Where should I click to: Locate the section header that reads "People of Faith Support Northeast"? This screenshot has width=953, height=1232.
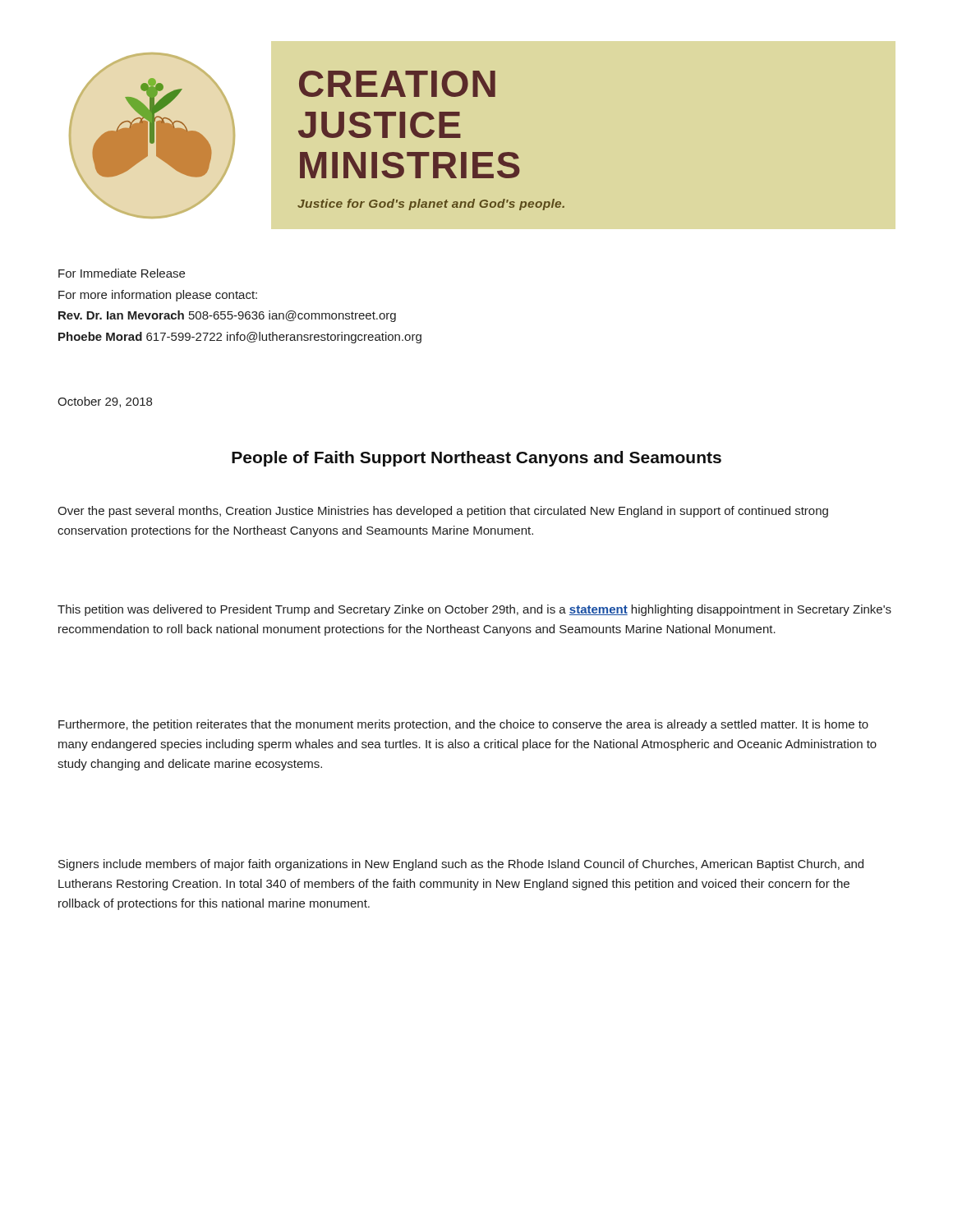click(x=476, y=457)
